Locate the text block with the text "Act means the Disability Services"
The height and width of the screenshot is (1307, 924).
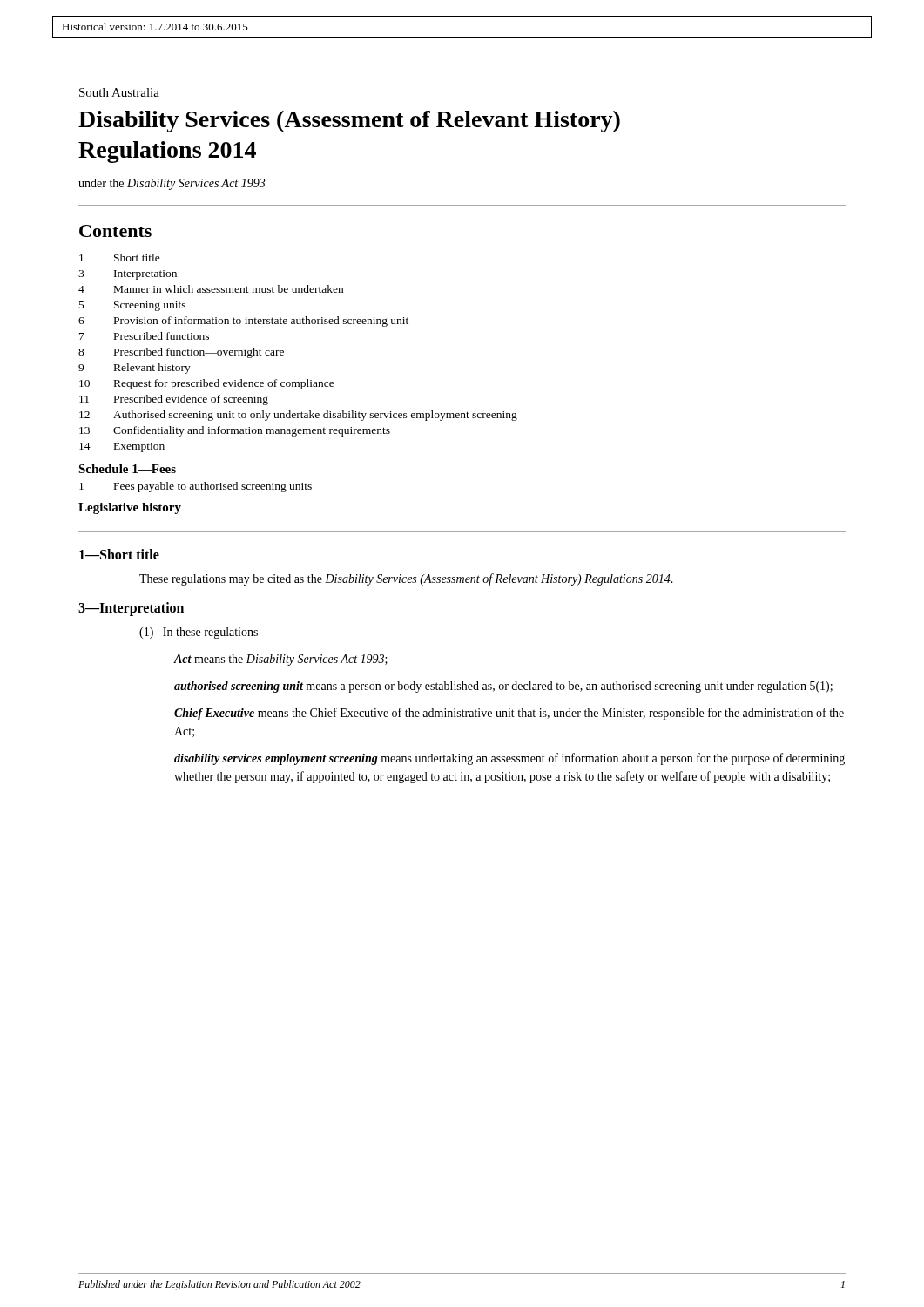click(x=281, y=659)
